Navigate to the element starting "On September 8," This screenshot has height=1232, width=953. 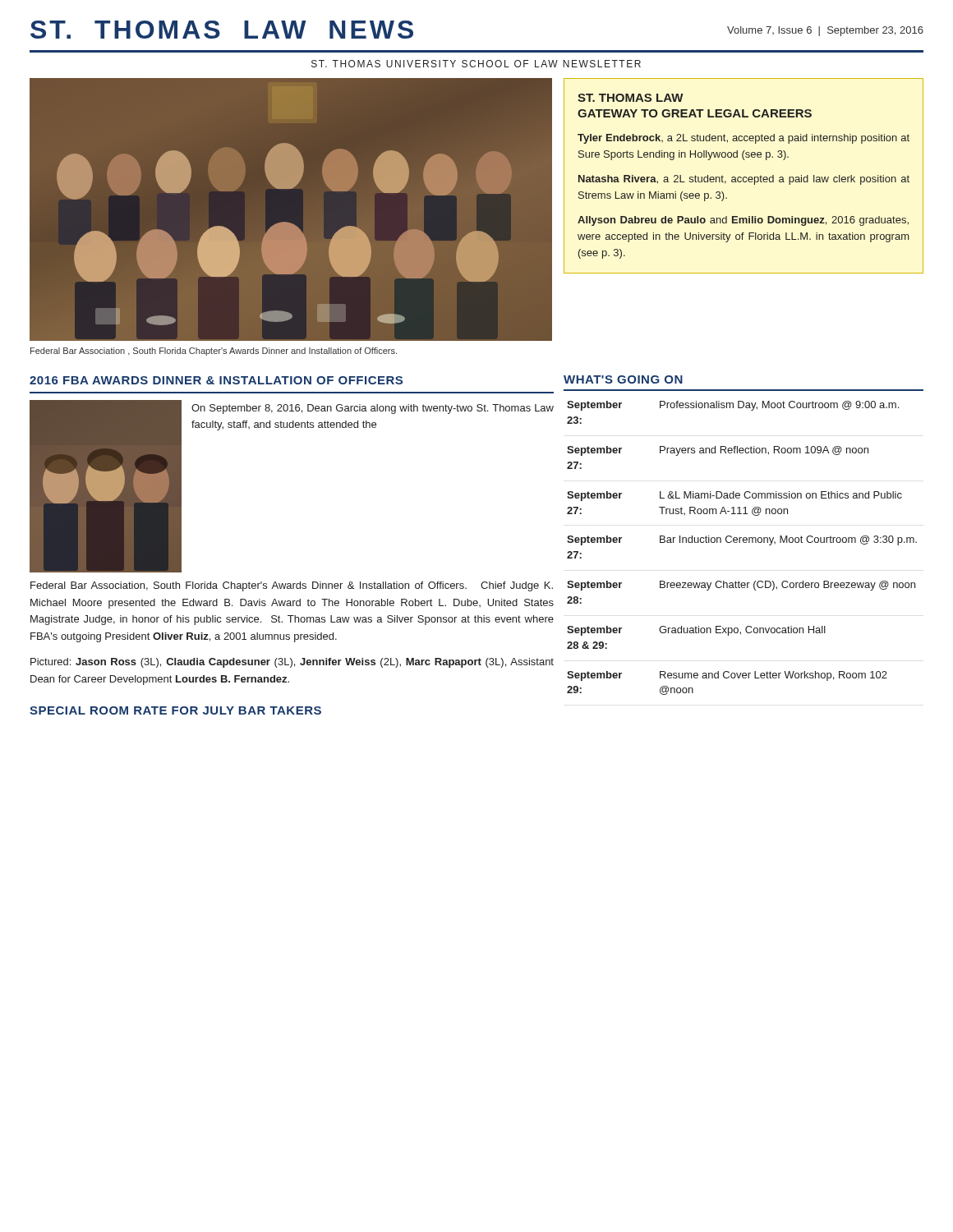point(373,416)
